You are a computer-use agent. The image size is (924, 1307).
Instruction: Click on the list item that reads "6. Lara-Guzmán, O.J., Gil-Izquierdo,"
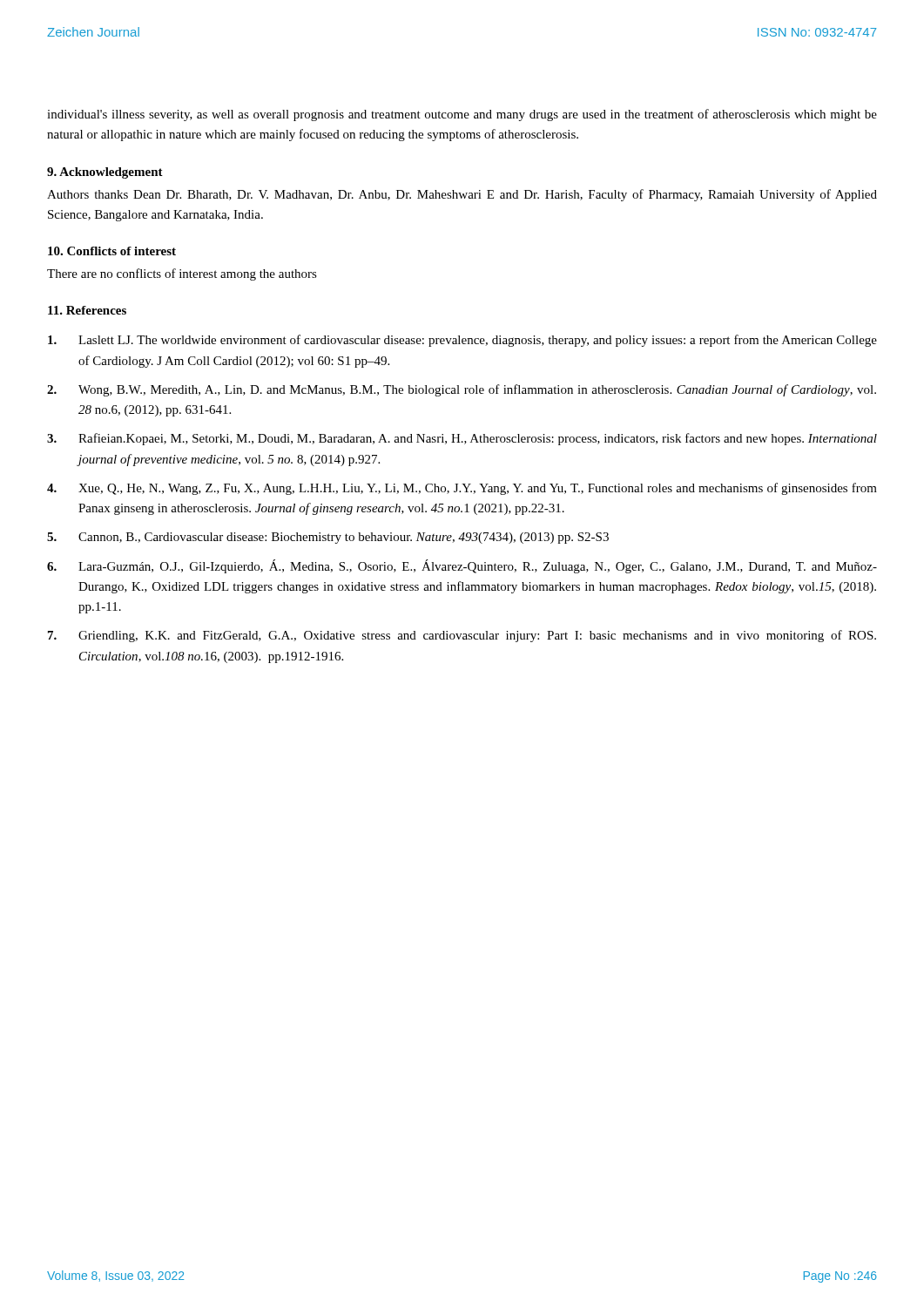coord(462,585)
